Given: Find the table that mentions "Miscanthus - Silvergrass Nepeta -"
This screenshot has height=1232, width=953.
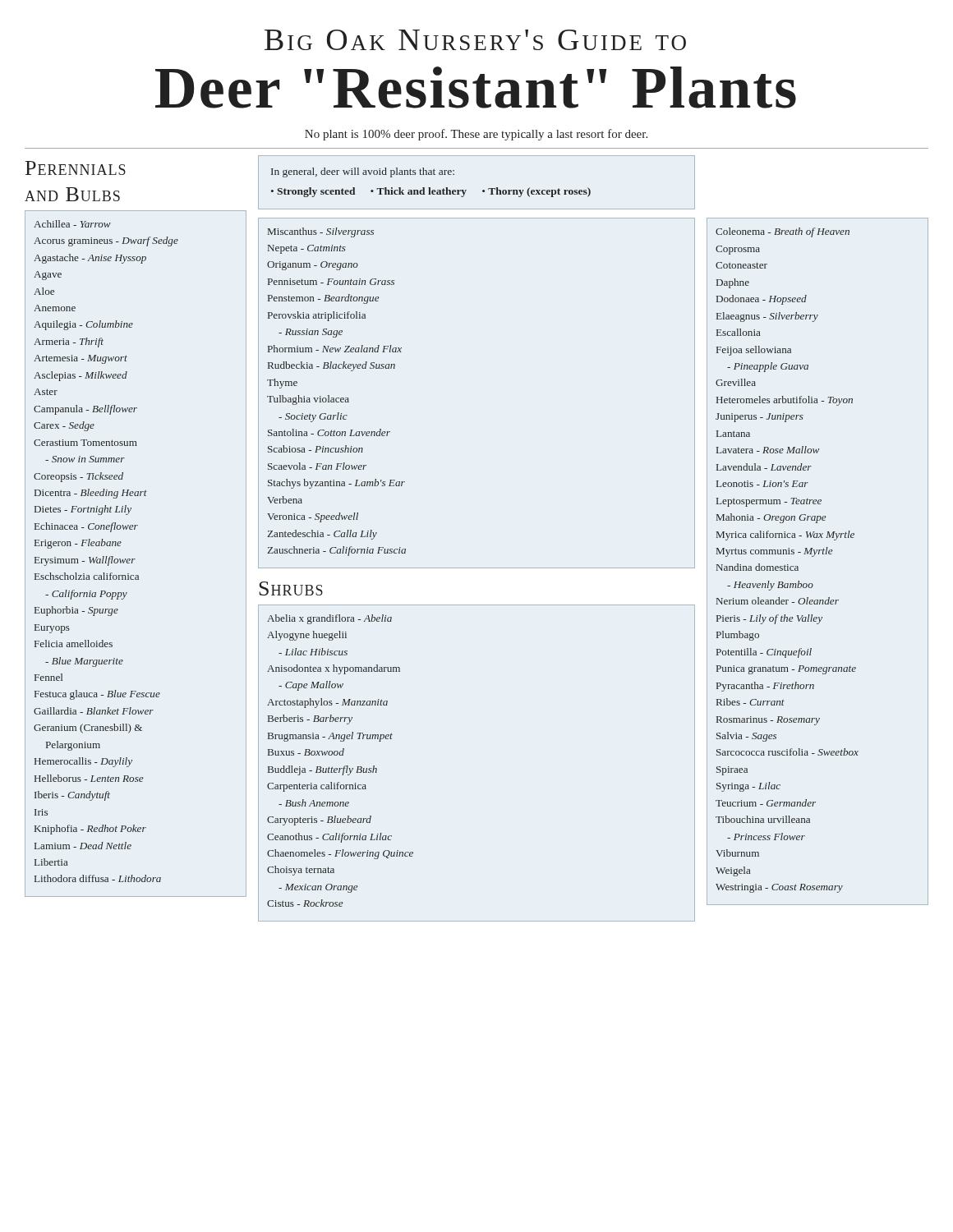Looking at the screenshot, I should 476,393.
